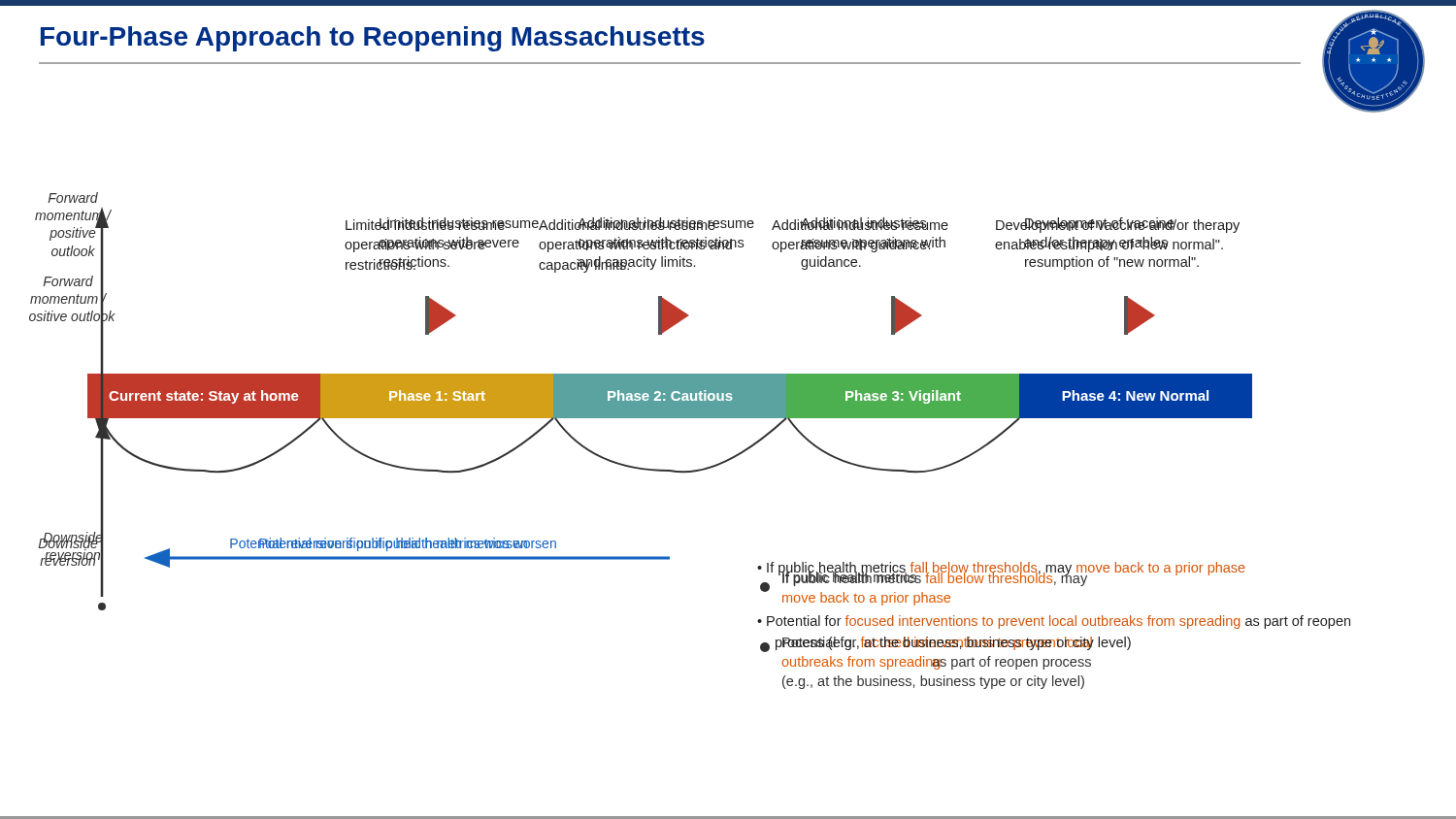Click on the passage starting "Potential reversion if public health metrics worsen"
This screenshot has height=819, width=1456.
pyautogui.click(x=379, y=543)
